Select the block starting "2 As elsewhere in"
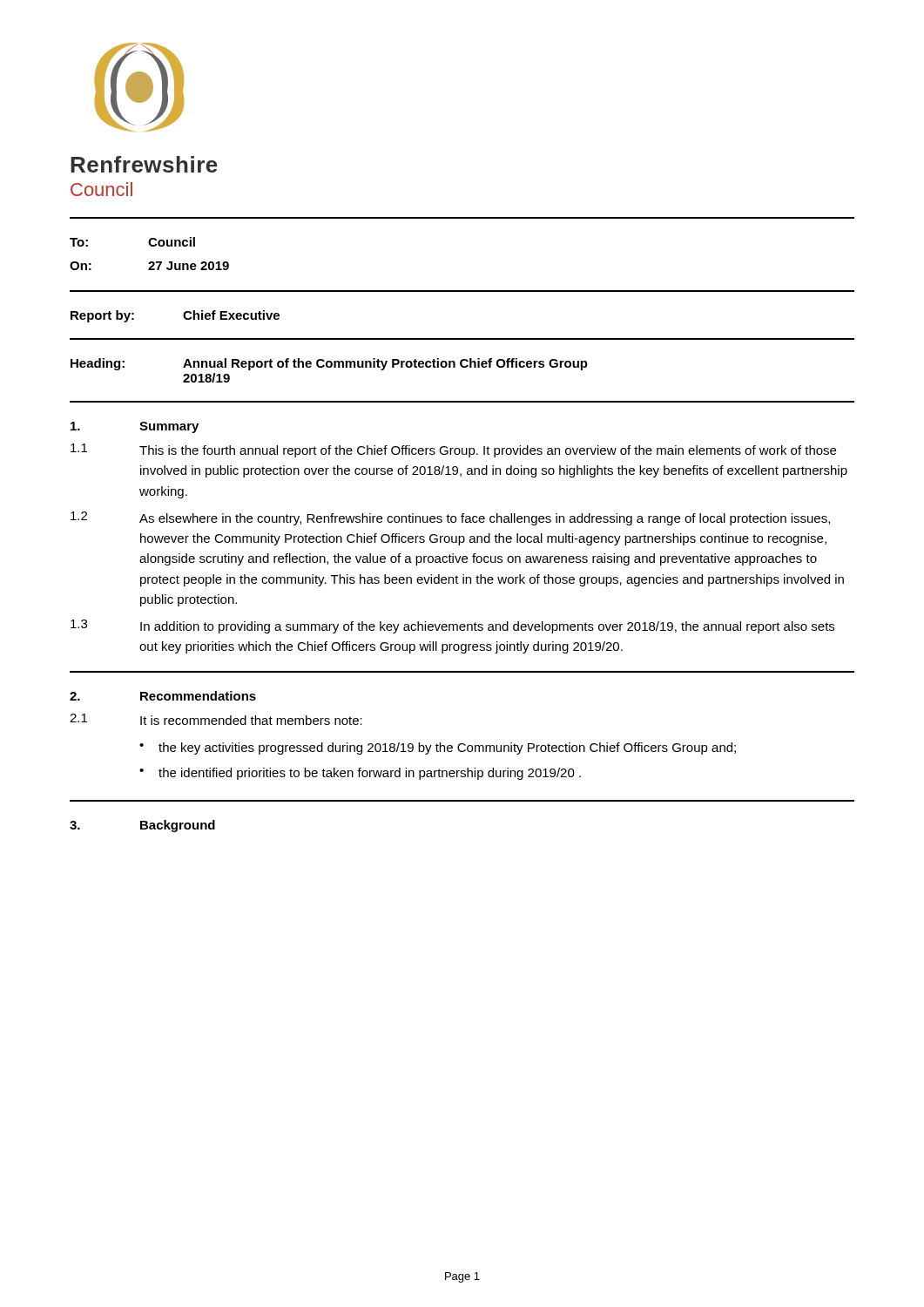The image size is (924, 1307). (x=462, y=558)
